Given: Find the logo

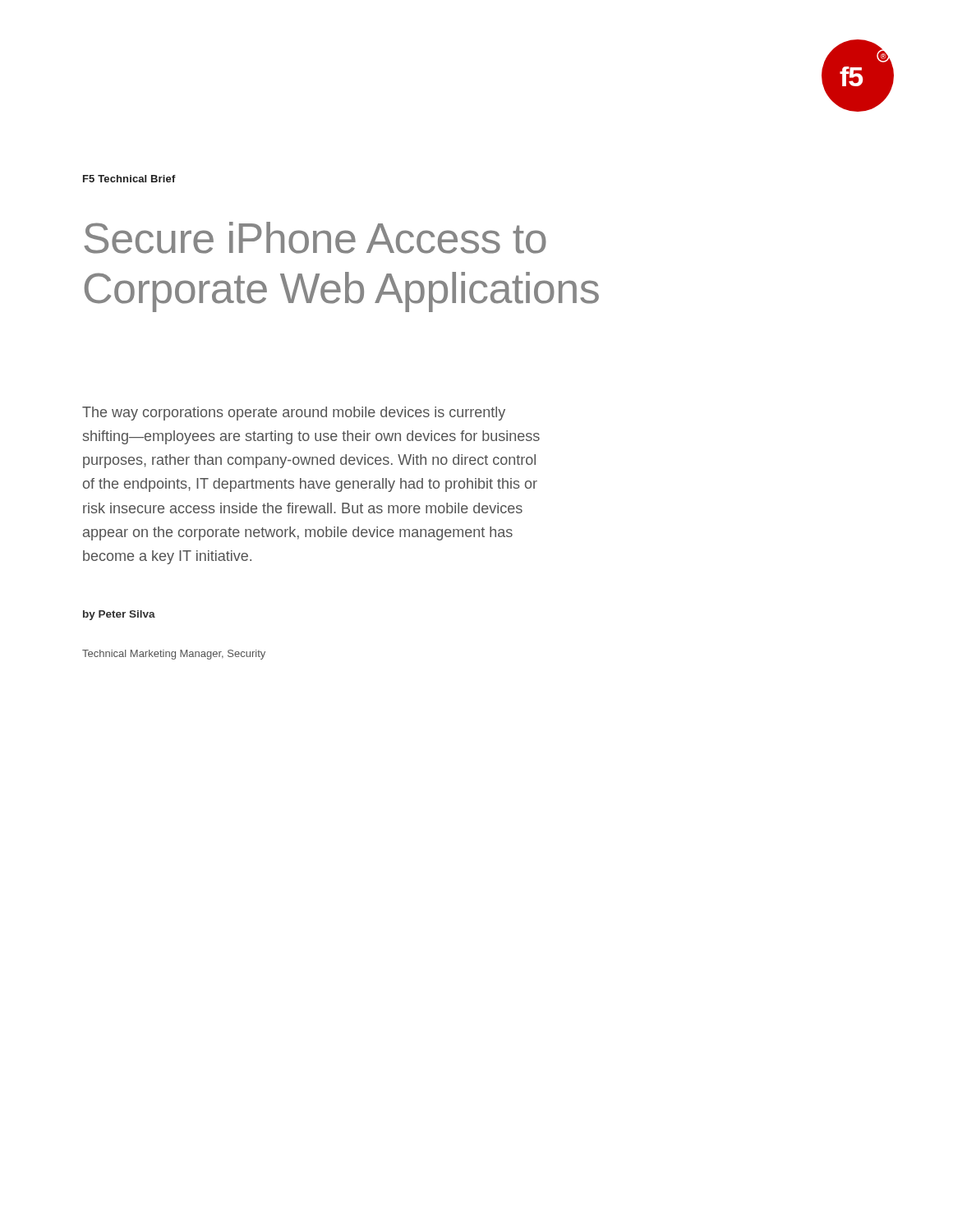Looking at the screenshot, I should click(x=858, y=77).
